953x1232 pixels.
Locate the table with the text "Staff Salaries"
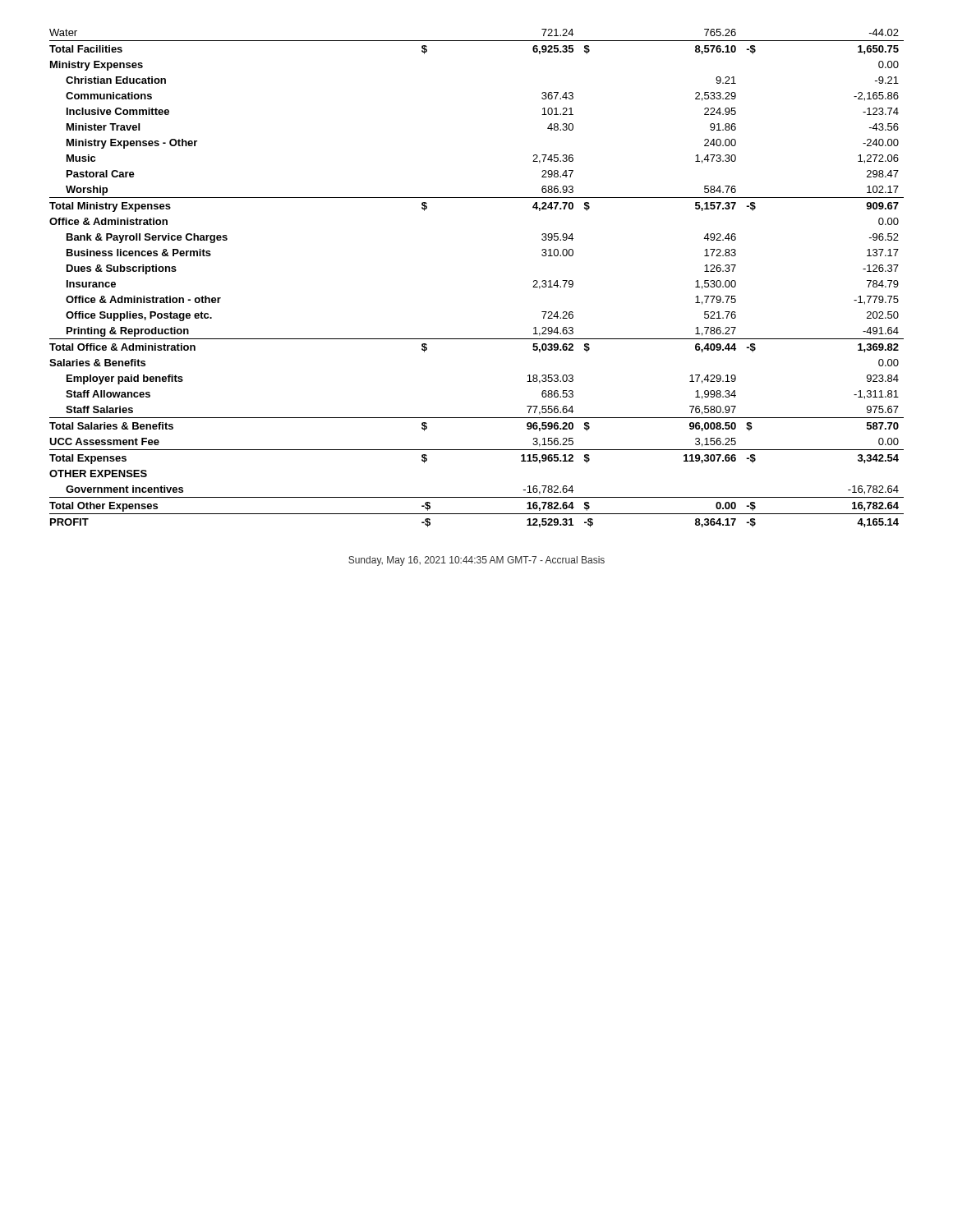coord(476,277)
